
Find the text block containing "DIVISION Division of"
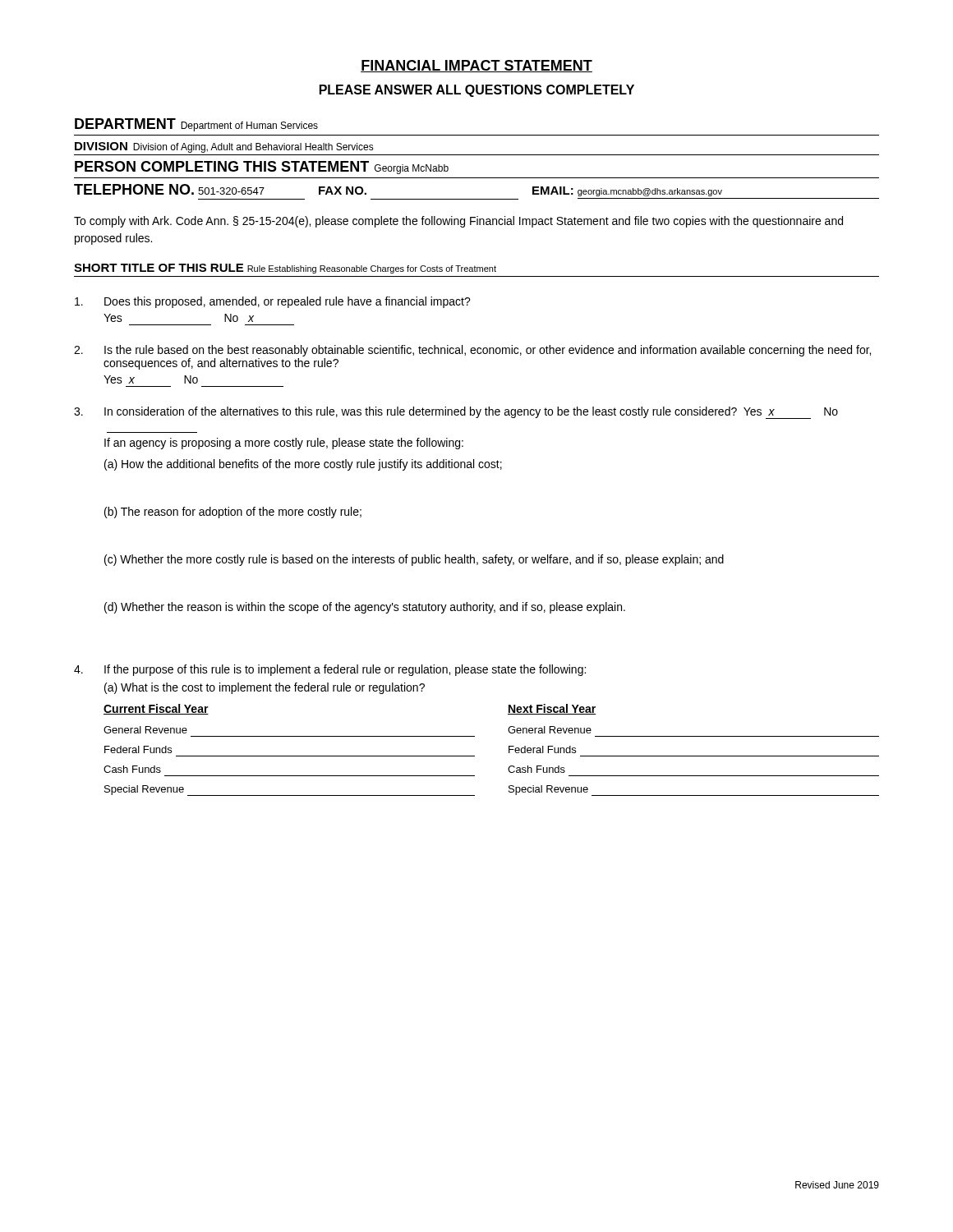coord(476,146)
